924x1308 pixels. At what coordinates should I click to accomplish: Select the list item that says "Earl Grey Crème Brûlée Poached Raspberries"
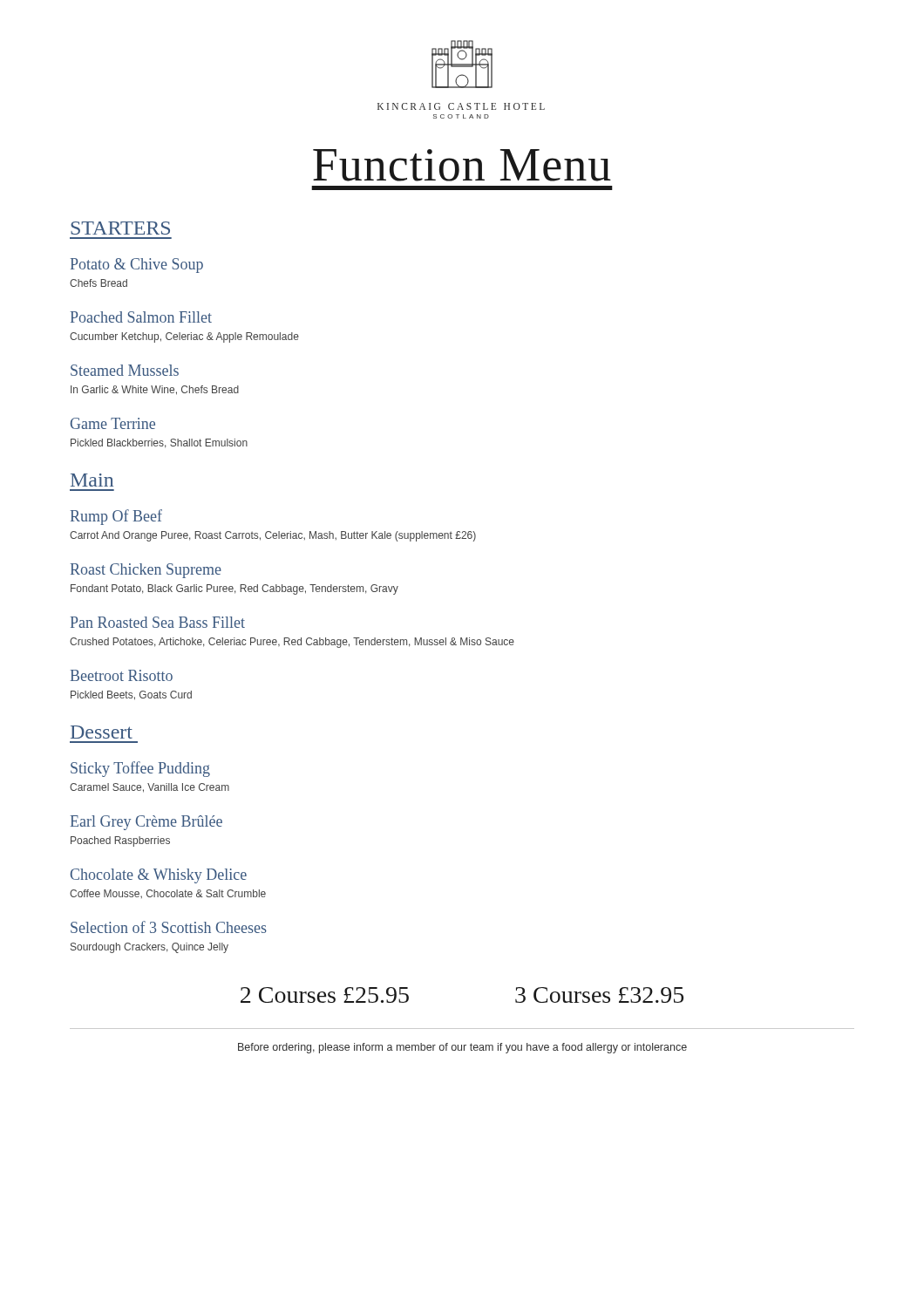[x=146, y=823]
